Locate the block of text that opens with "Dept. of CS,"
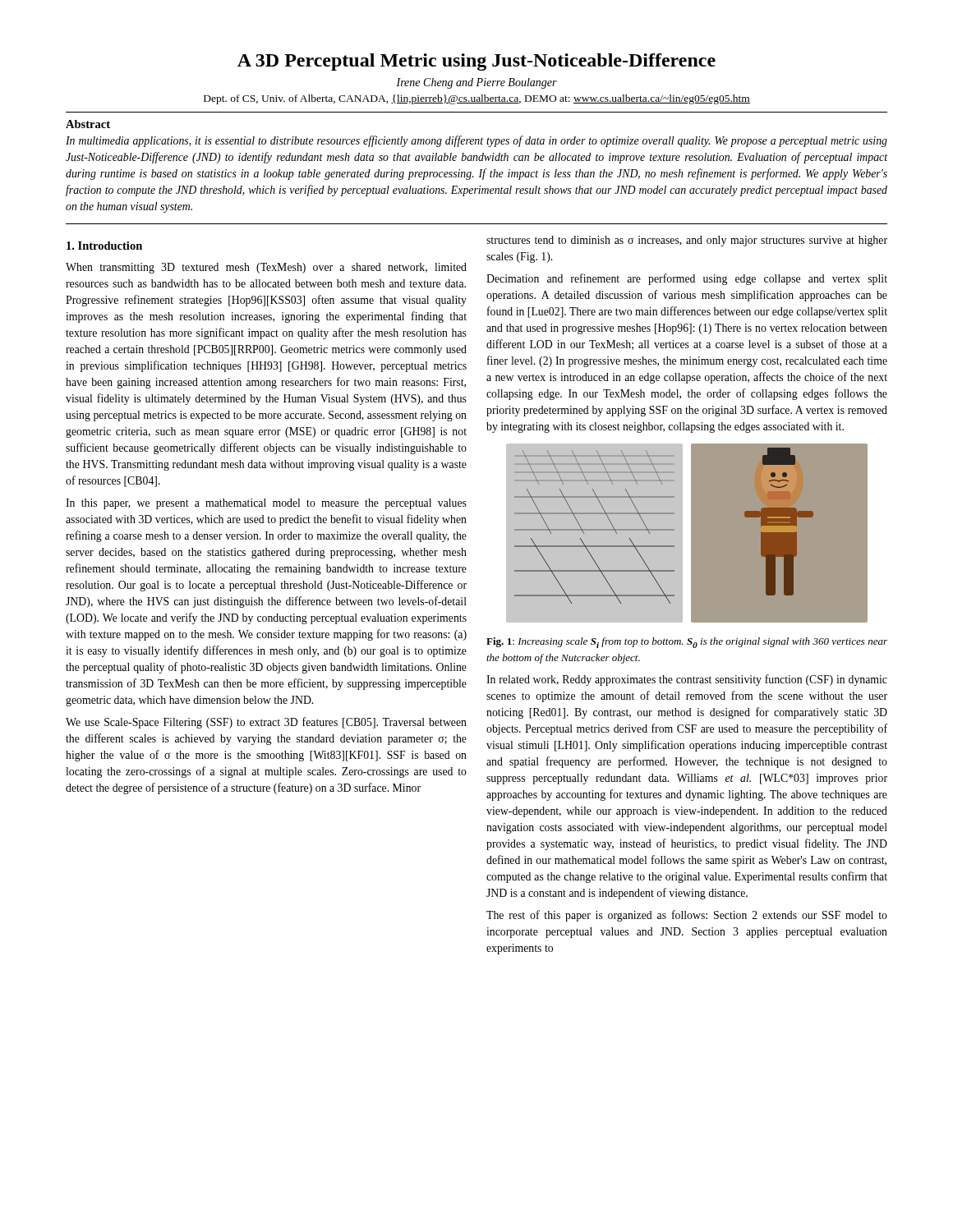953x1232 pixels. tap(476, 98)
